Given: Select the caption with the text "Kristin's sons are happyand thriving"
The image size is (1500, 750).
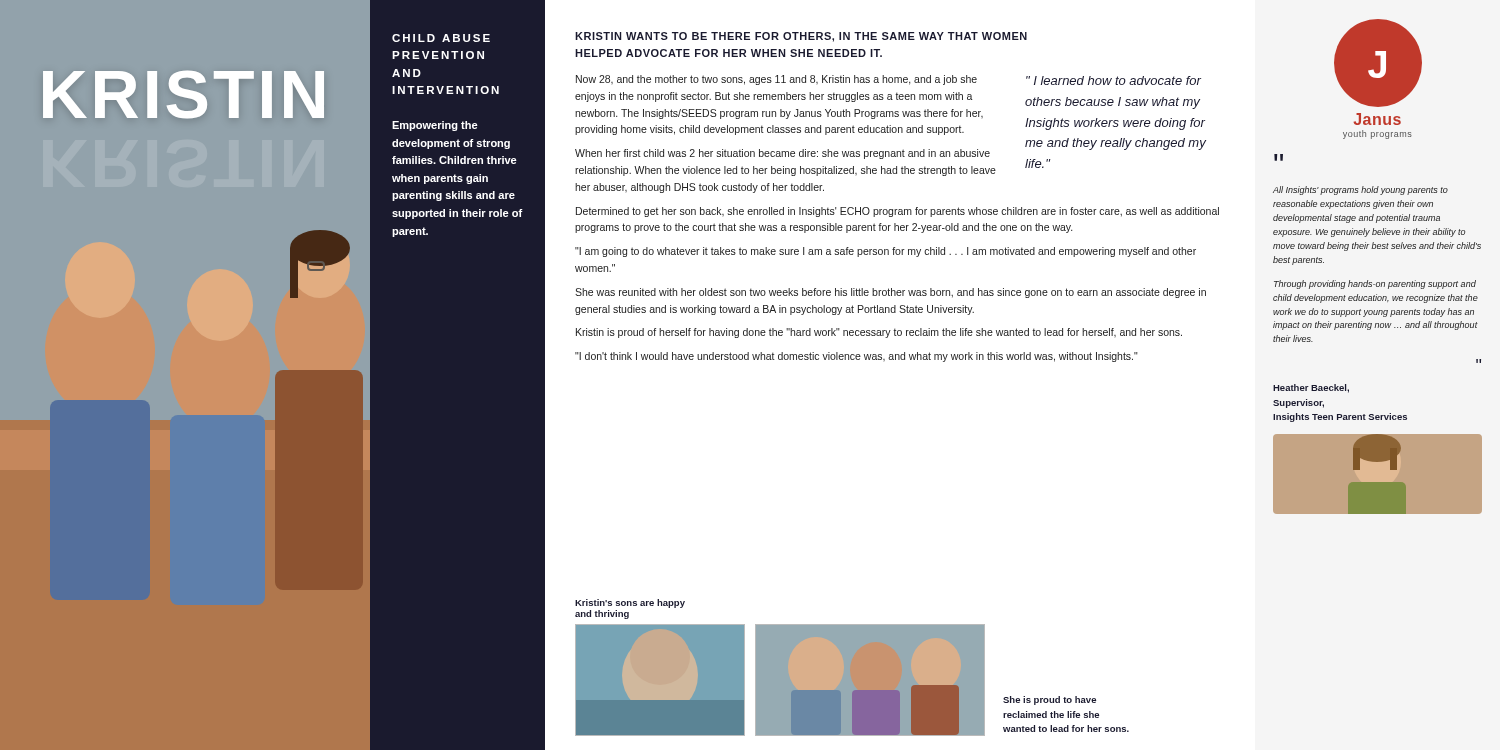Looking at the screenshot, I should [630, 608].
